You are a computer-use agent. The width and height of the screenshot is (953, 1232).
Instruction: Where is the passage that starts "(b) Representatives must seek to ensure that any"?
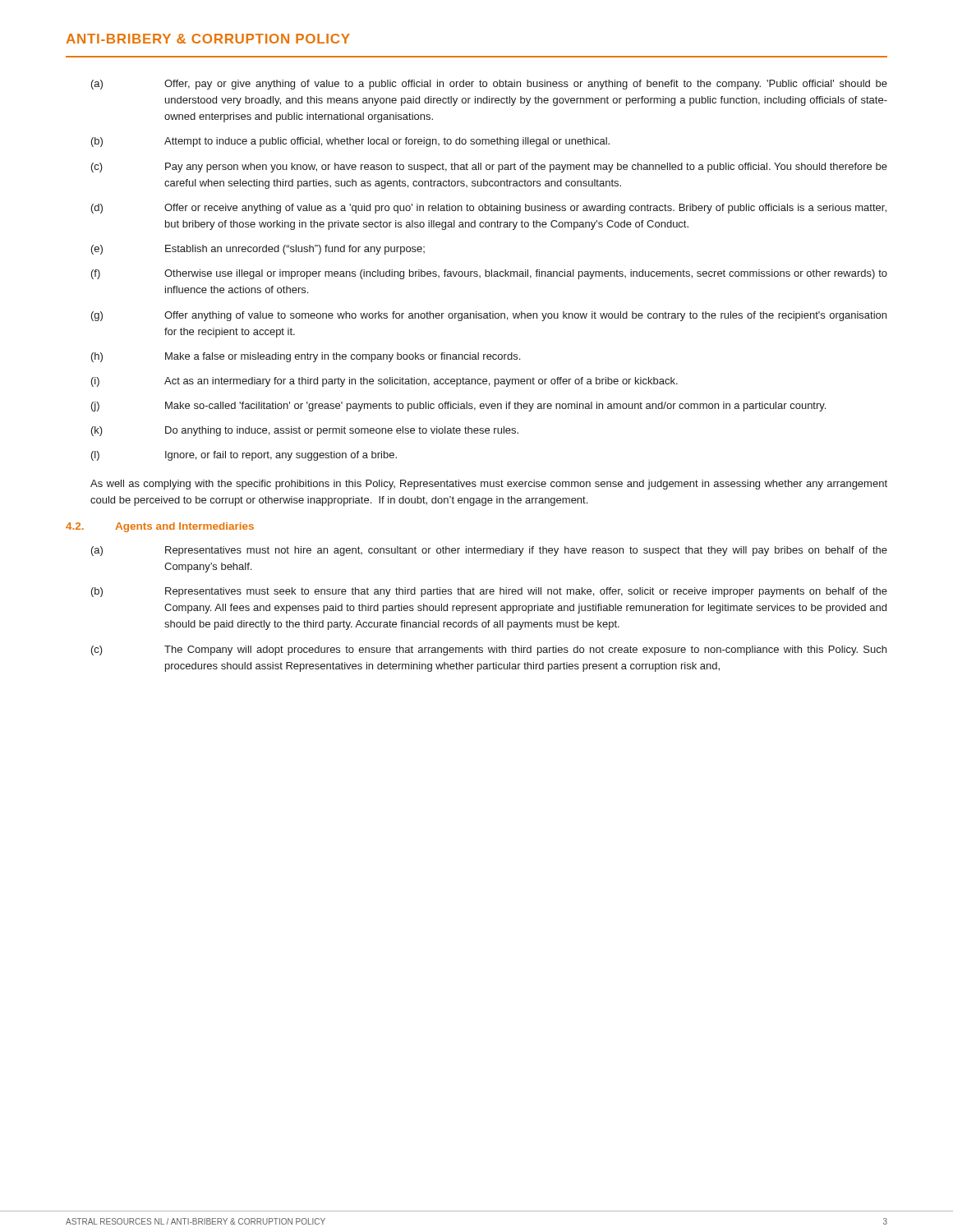[x=476, y=608]
